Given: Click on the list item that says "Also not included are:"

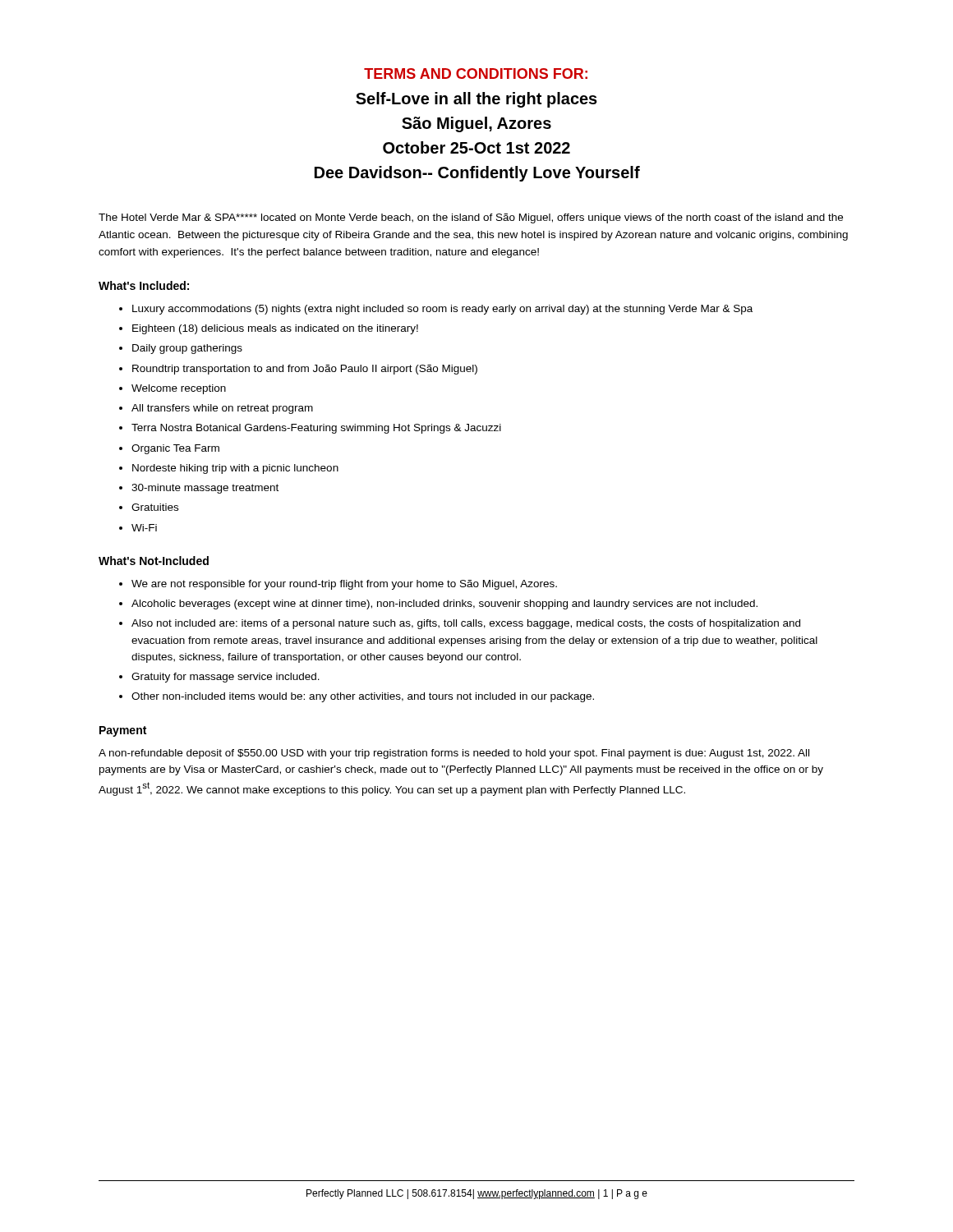Looking at the screenshot, I should coord(493,640).
